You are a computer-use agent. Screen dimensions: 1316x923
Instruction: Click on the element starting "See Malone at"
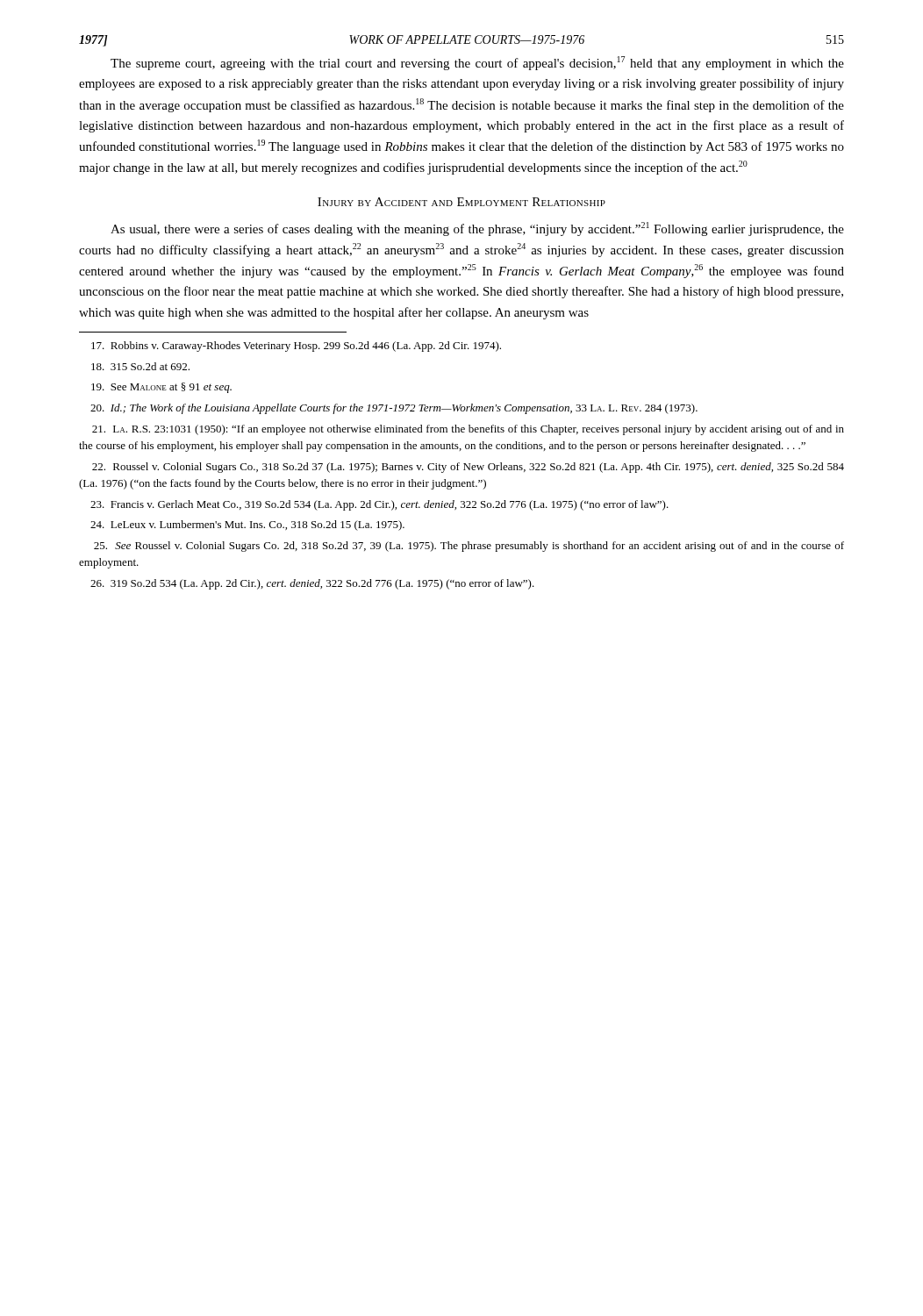coord(156,387)
